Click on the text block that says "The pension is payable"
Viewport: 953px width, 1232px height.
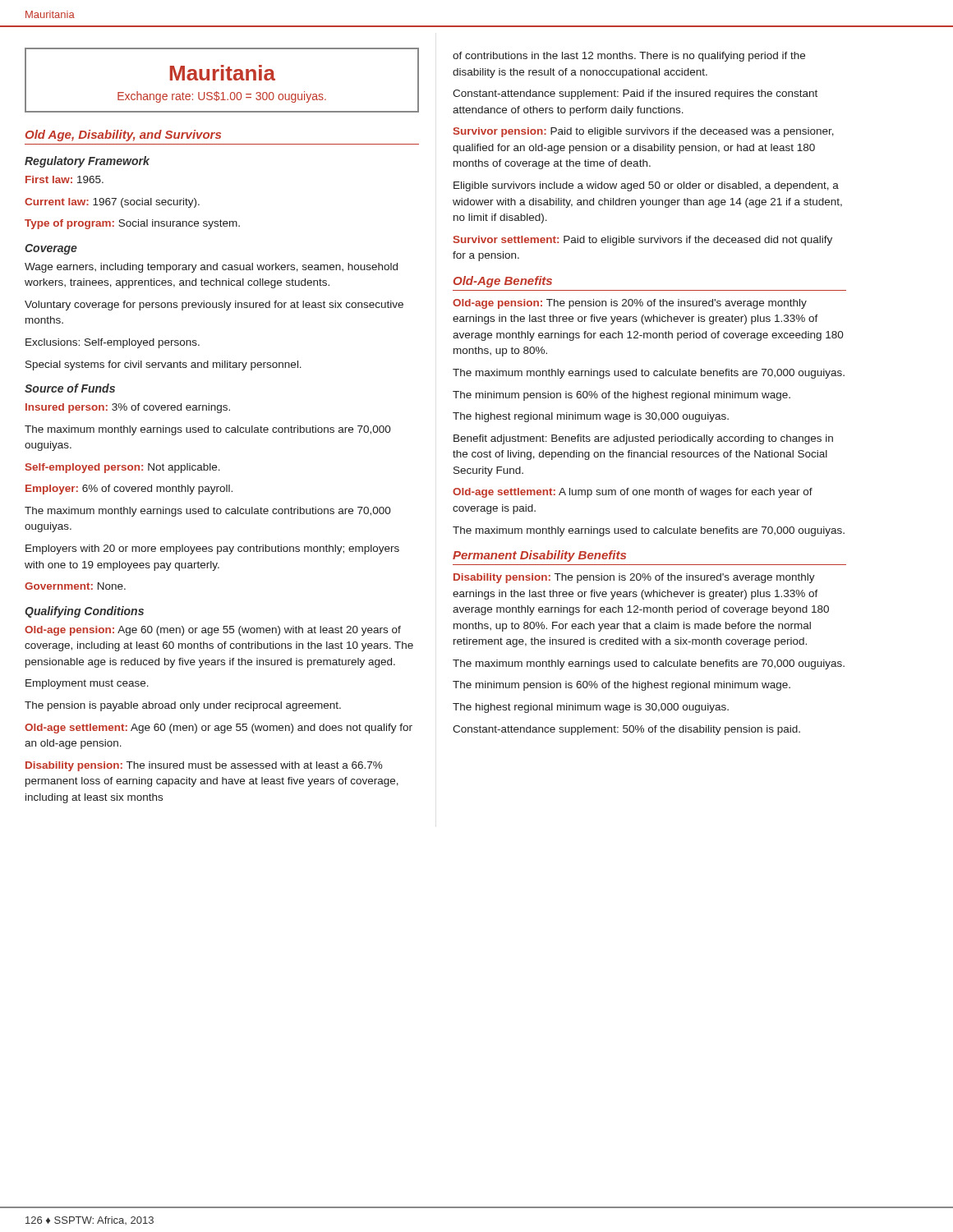[x=222, y=705]
